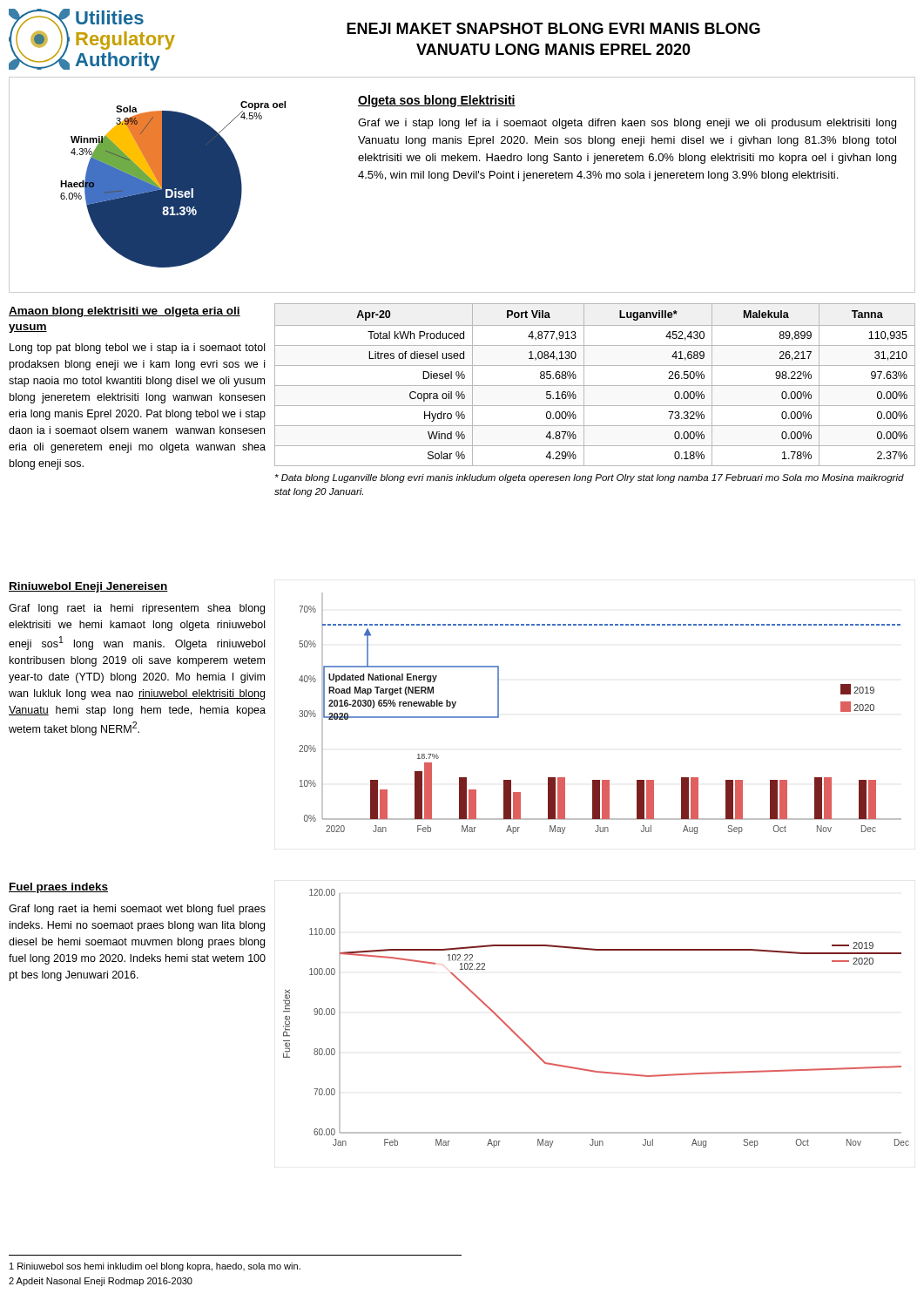Click on the section header containing "Amaon blong elektrisiti we olgeta eria"

pos(124,318)
